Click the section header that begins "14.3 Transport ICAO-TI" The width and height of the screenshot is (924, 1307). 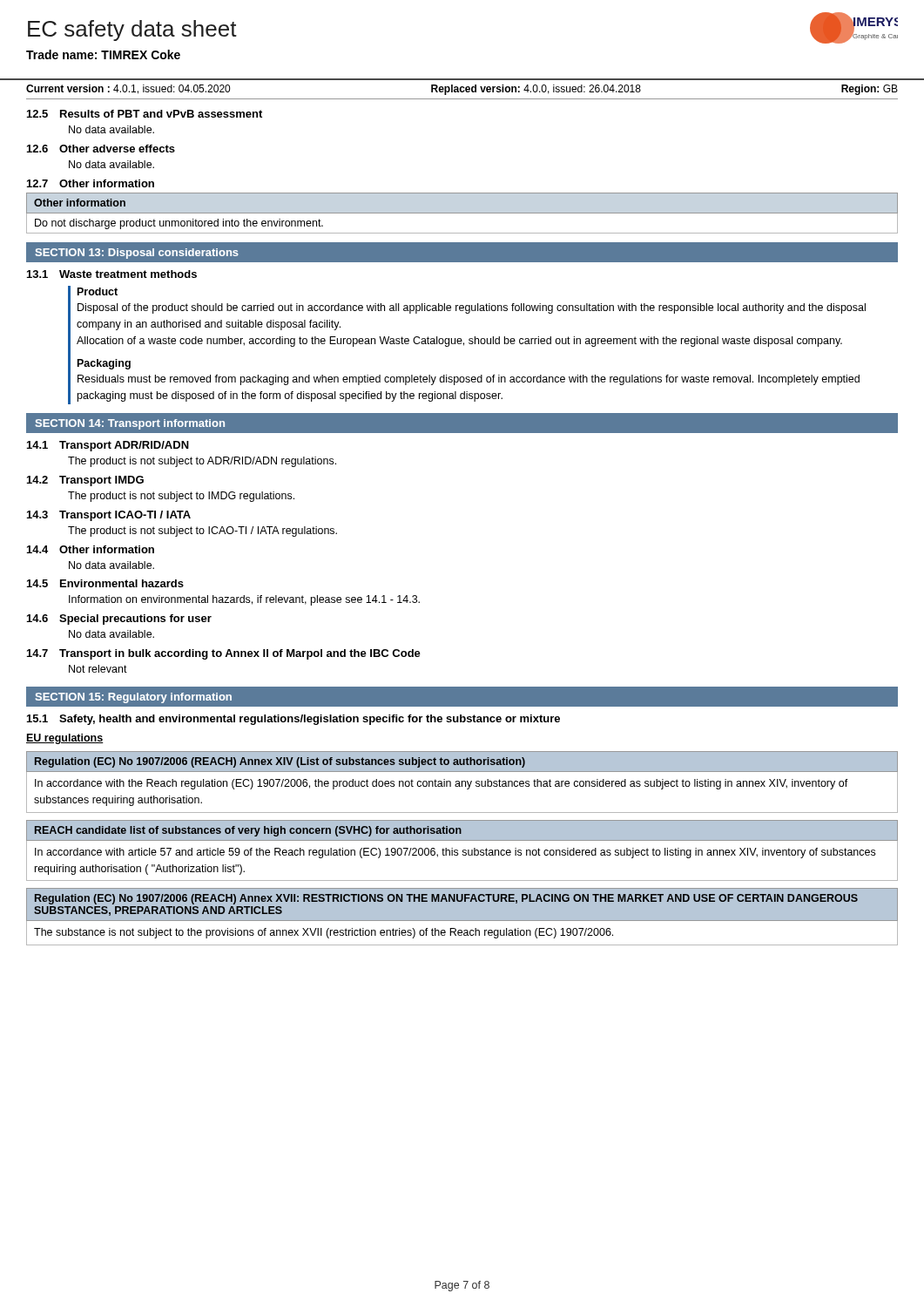pyautogui.click(x=109, y=514)
